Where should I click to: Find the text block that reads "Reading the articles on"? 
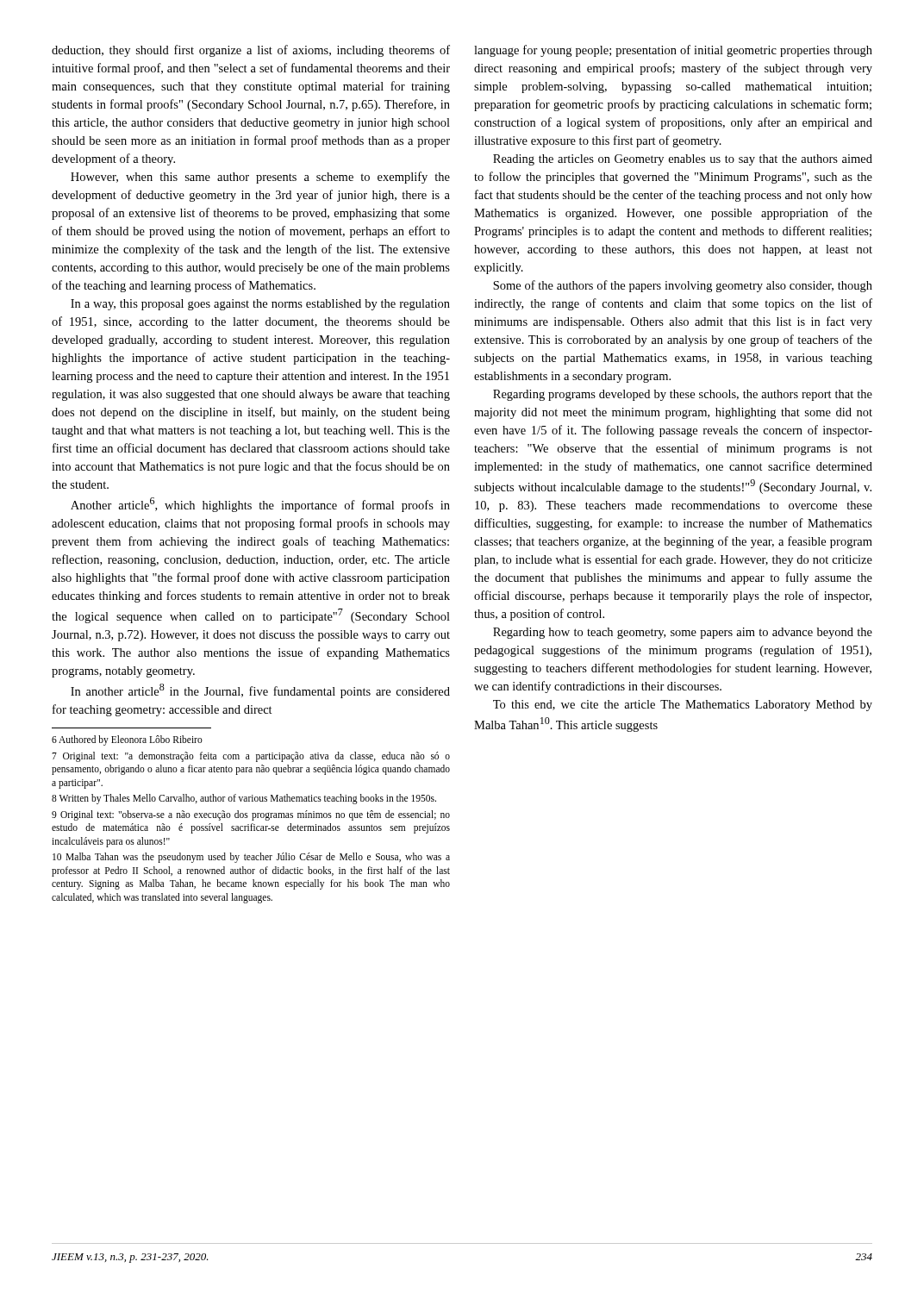coord(673,213)
